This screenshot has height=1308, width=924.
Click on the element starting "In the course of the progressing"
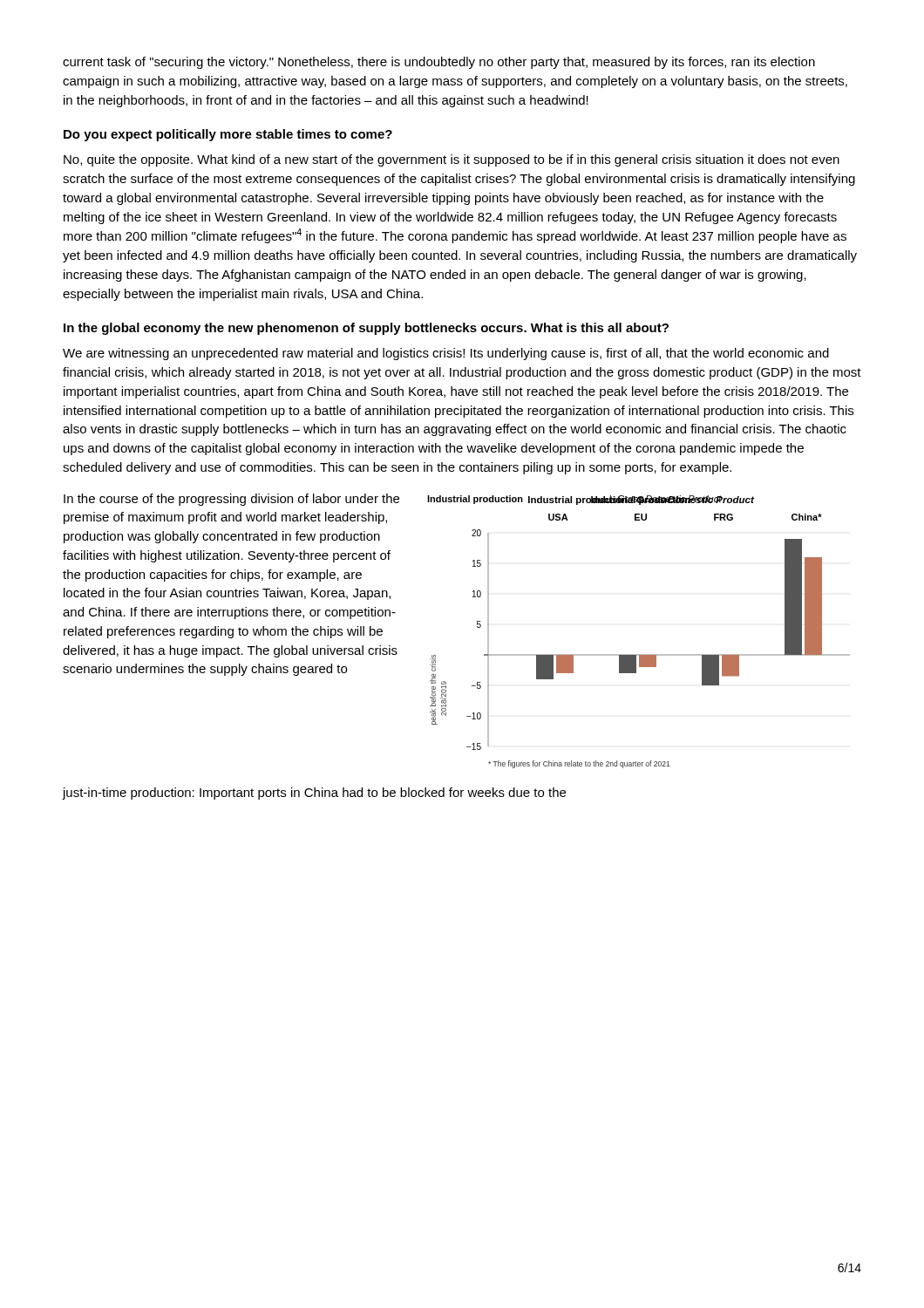point(231,583)
